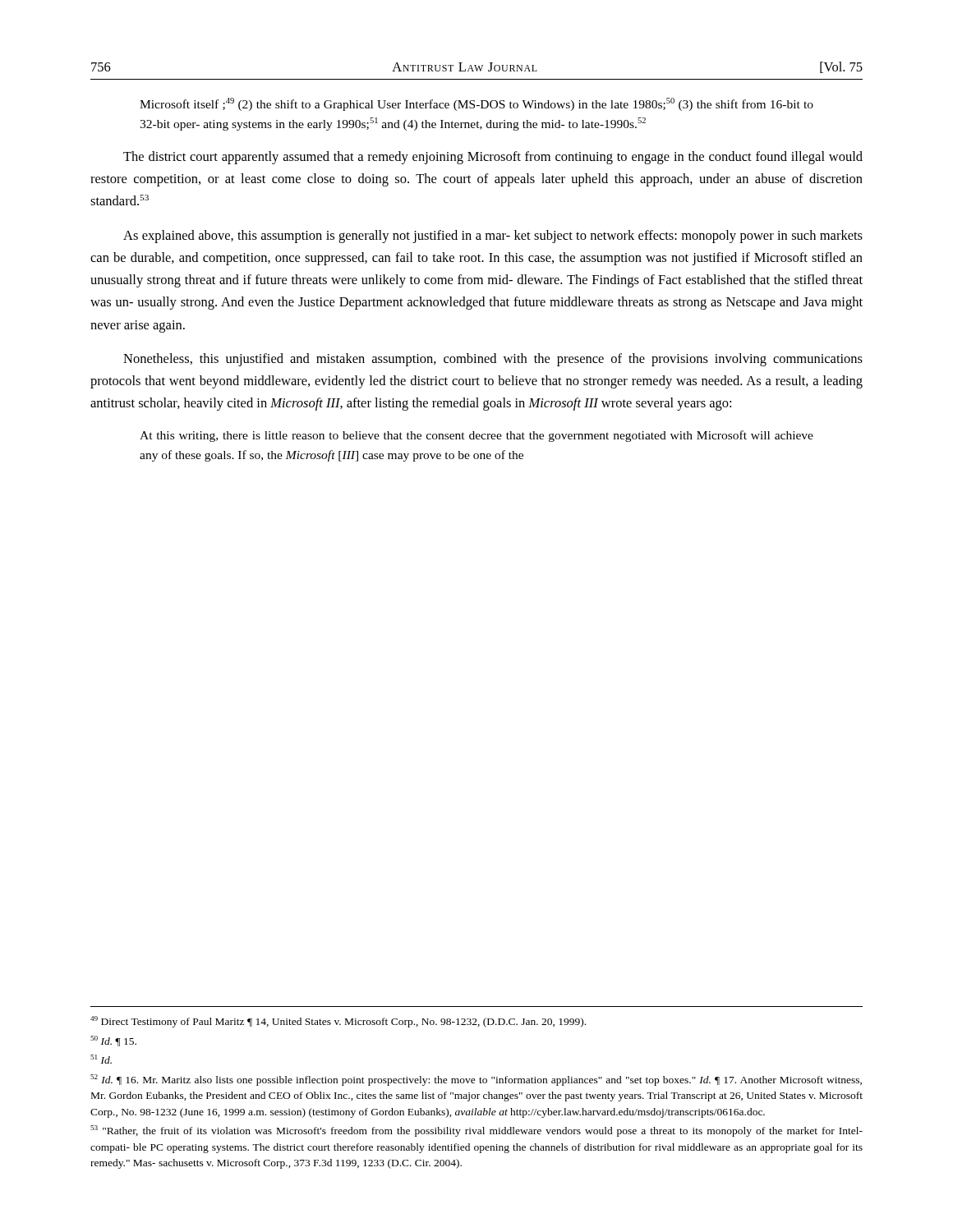953x1232 pixels.
Task: Select the text starting "52 Id. ¶"
Action: [x=476, y=1095]
